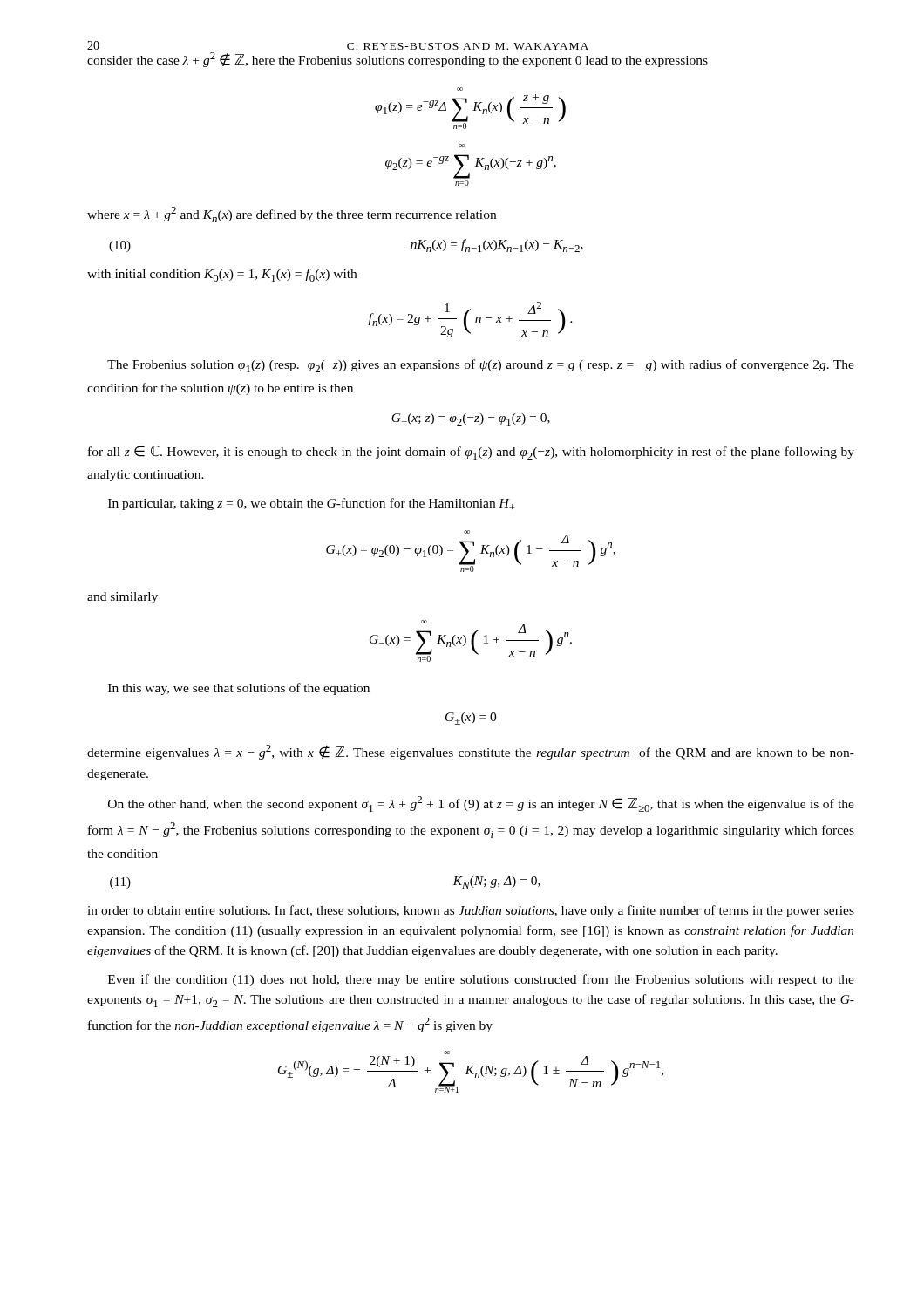Select the text block starting "with initial condition K0(x) = 1, K1(x) ="
Image resolution: width=924 pixels, height=1308 pixels.
pyautogui.click(x=222, y=275)
